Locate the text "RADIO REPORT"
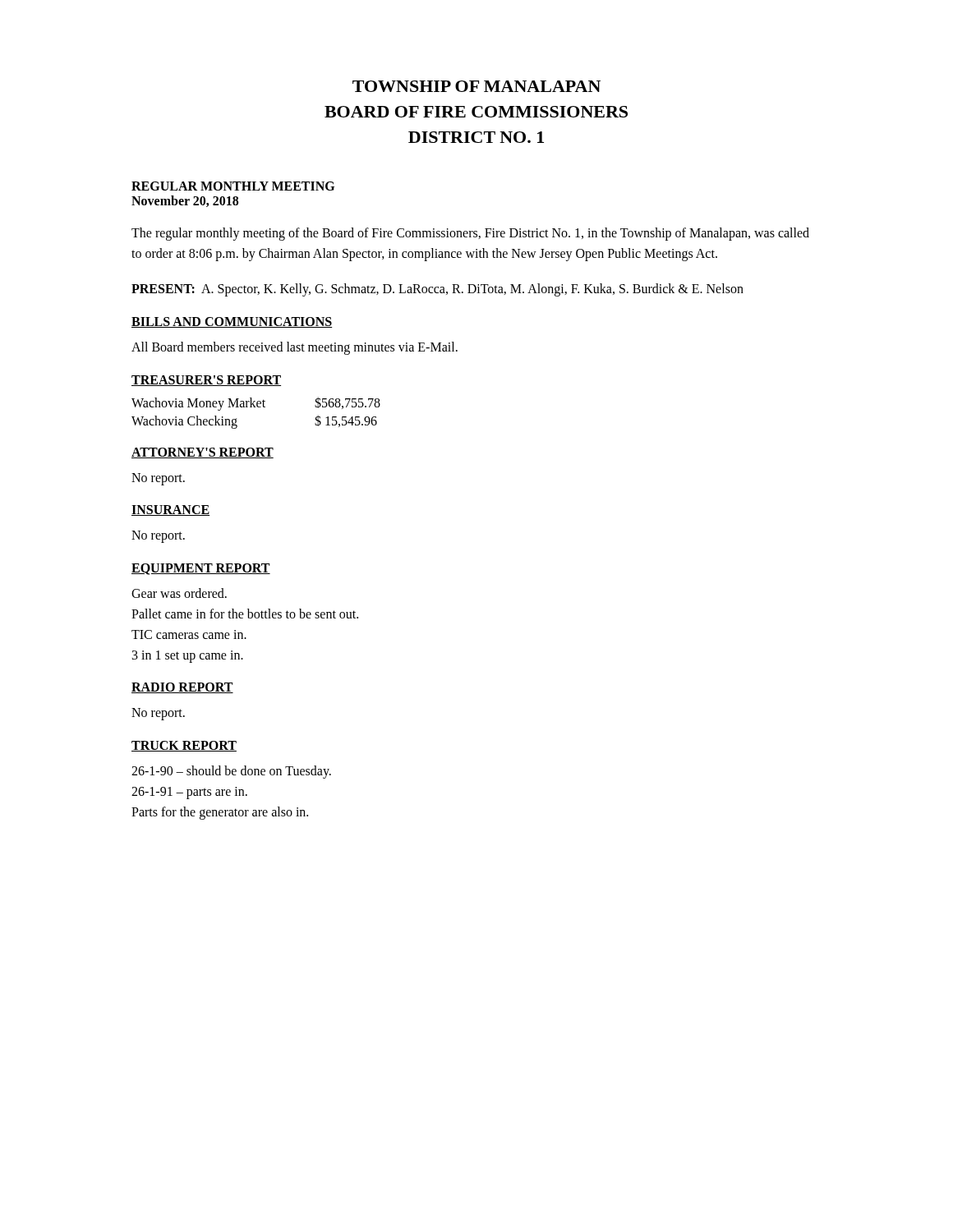This screenshot has width=953, height=1232. (182, 687)
